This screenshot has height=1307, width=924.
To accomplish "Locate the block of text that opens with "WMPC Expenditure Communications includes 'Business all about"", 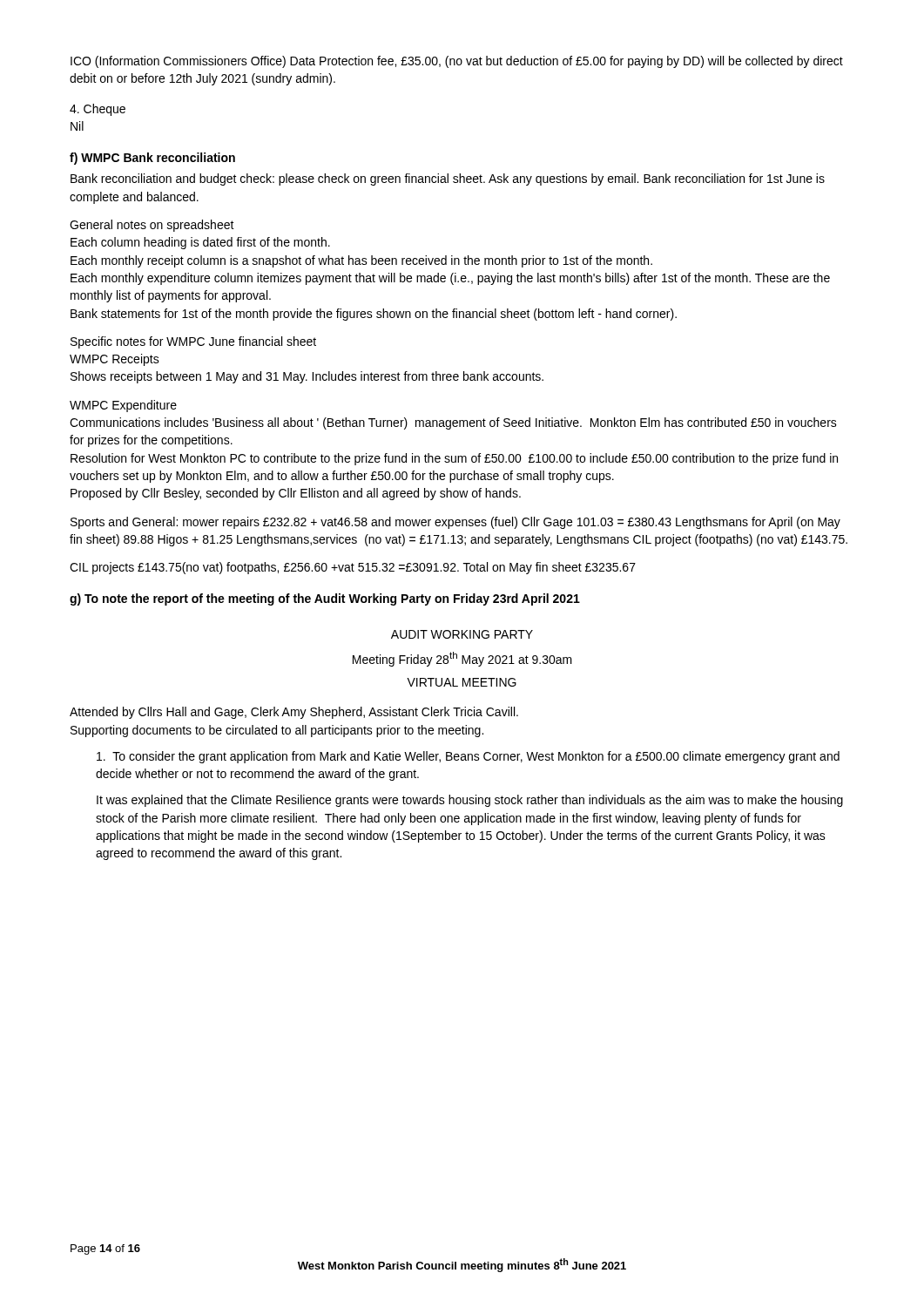I will [454, 449].
